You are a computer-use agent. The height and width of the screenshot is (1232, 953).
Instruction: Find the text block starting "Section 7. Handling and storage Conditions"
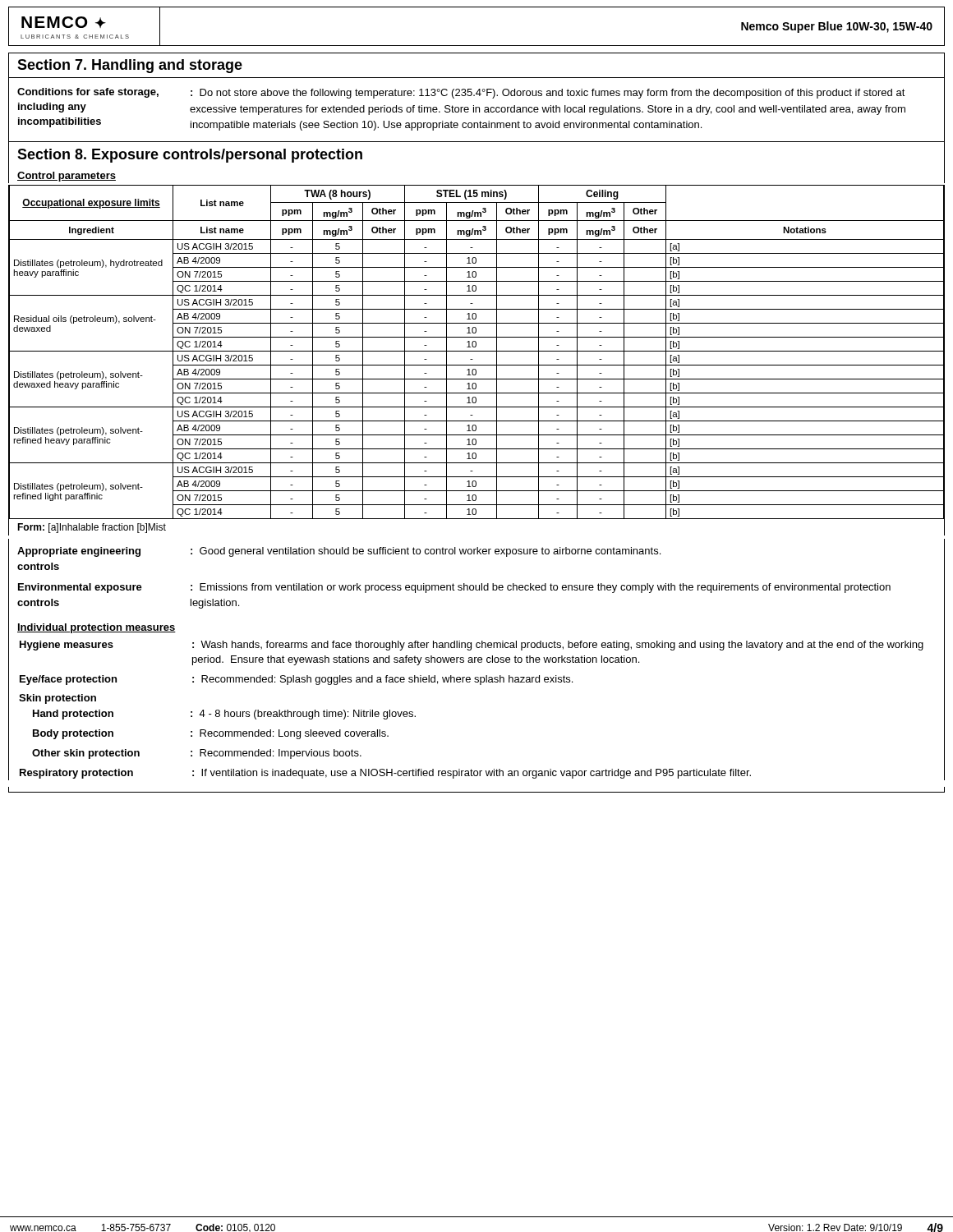(x=476, y=97)
